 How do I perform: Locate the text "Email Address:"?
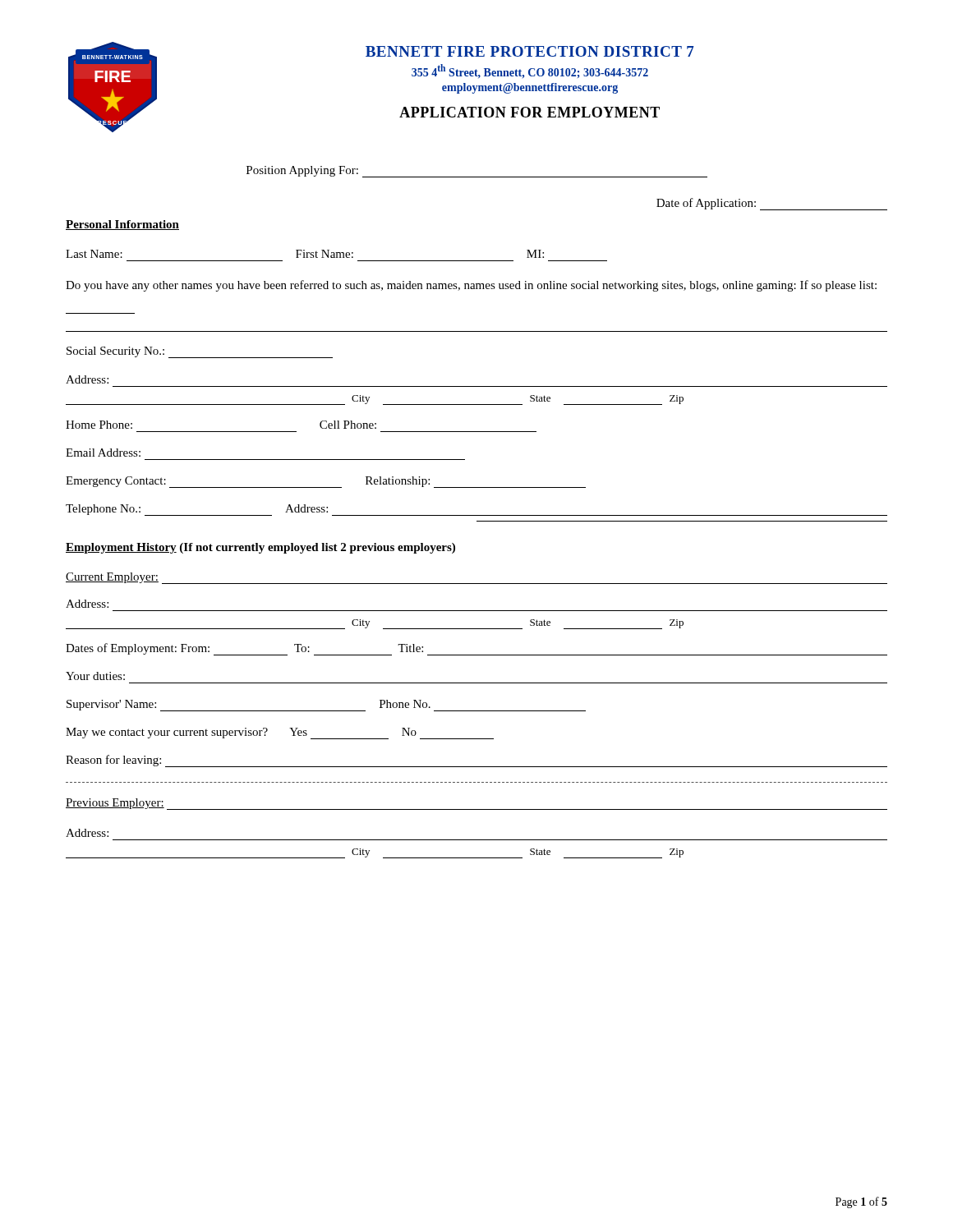coord(265,453)
